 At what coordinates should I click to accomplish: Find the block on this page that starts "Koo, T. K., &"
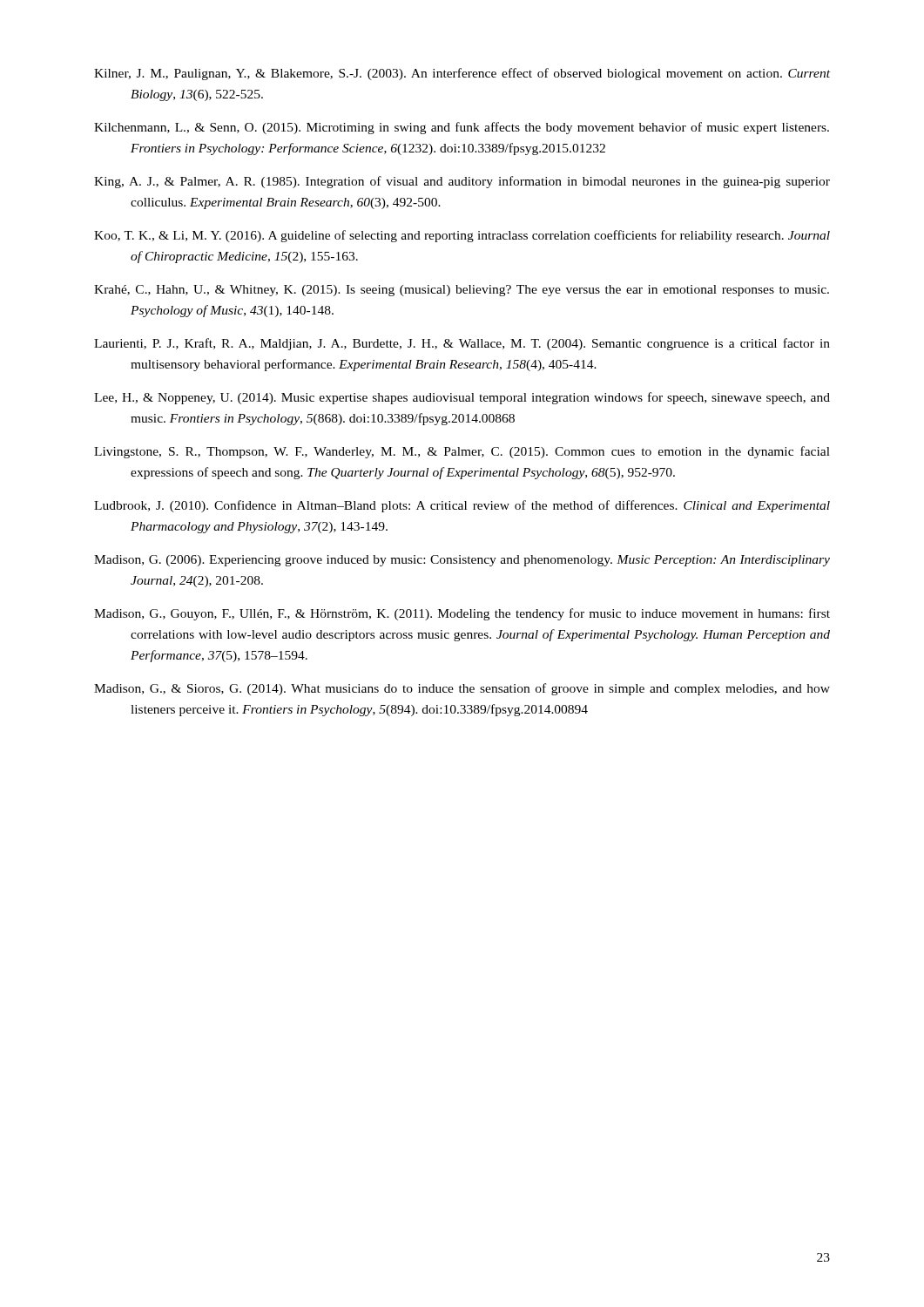point(462,245)
